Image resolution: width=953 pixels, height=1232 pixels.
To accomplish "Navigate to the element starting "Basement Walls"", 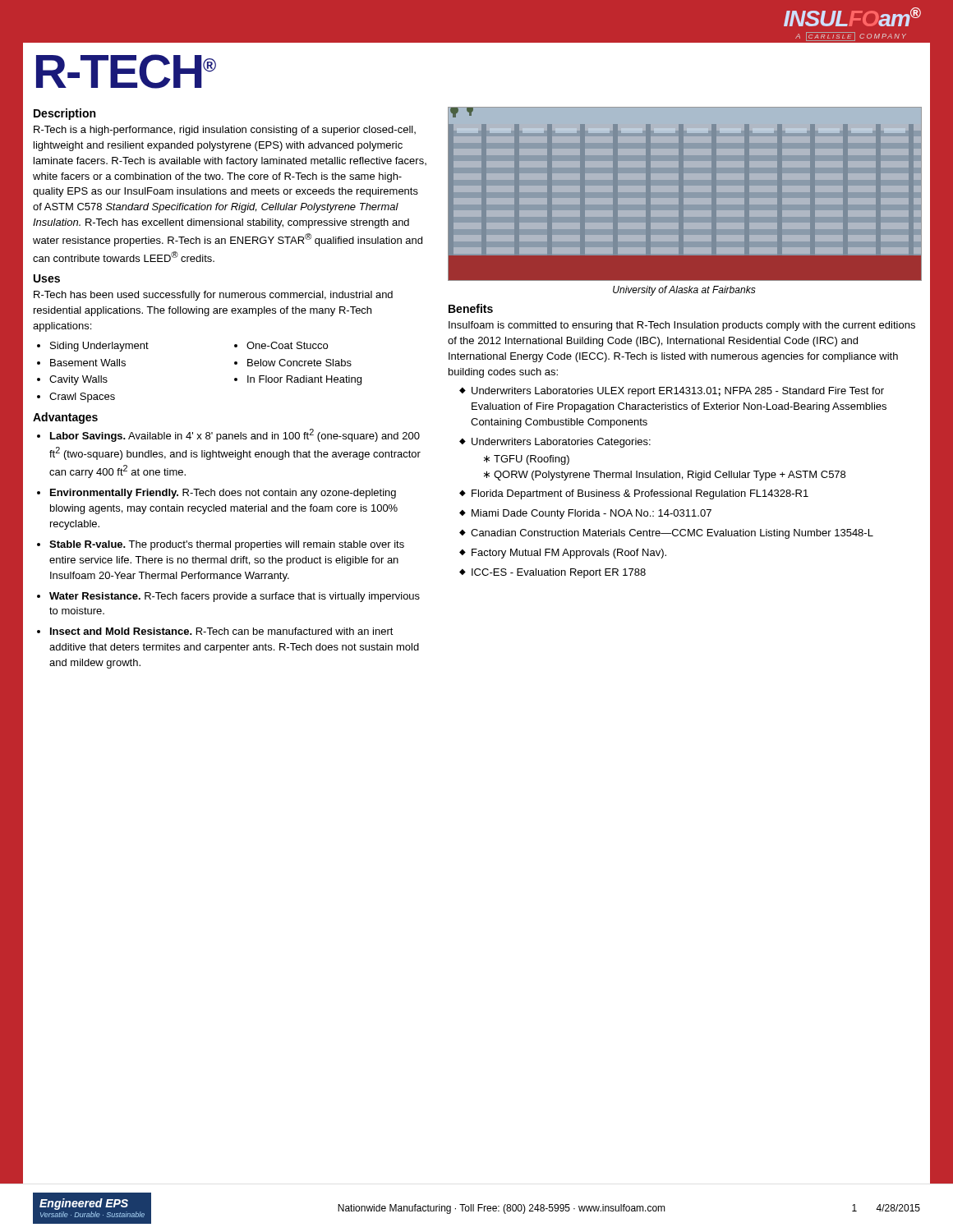I will pyautogui.click(x=88, y=362).
